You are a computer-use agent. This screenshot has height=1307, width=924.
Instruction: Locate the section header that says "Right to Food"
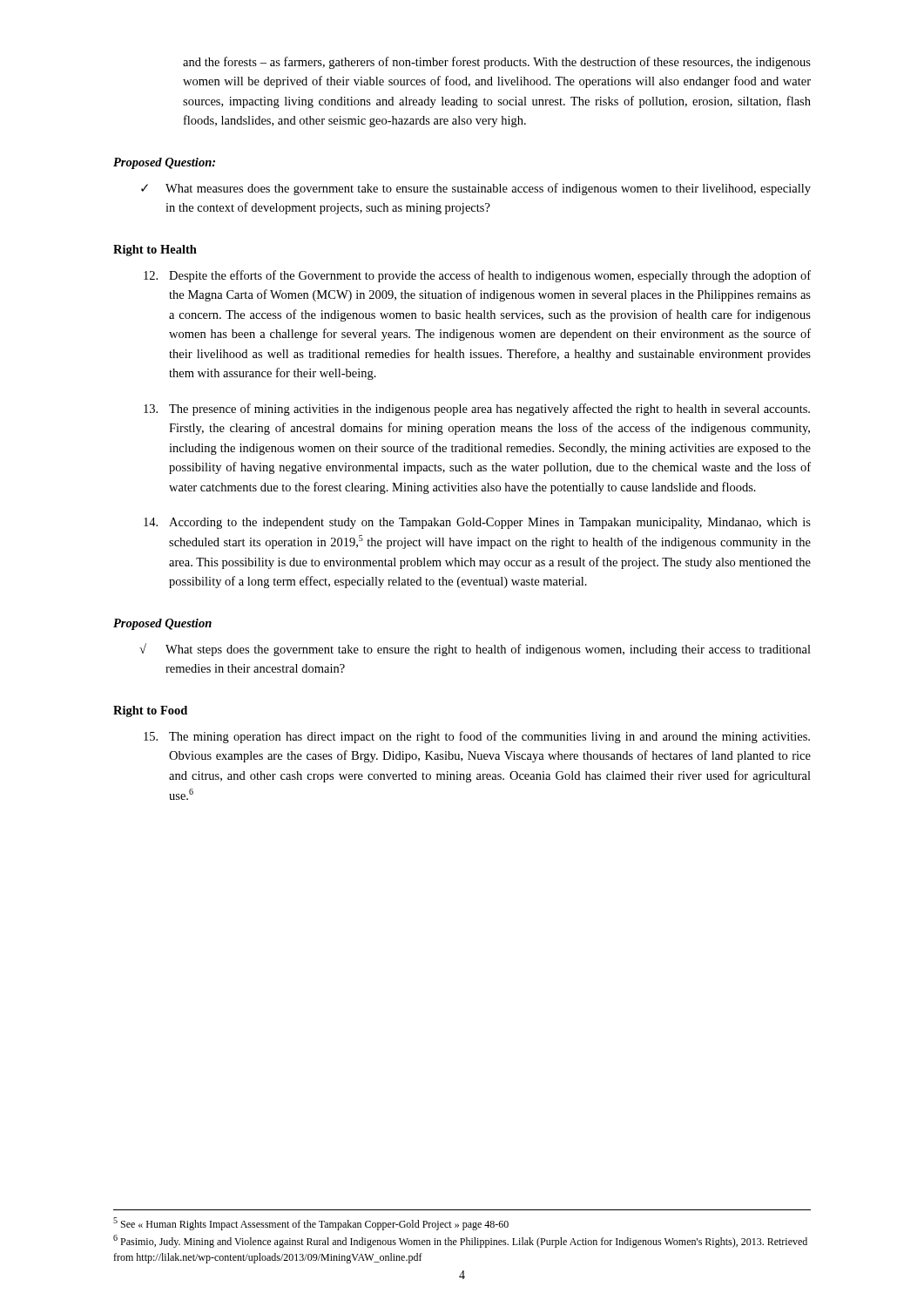[x=150, y=710]
